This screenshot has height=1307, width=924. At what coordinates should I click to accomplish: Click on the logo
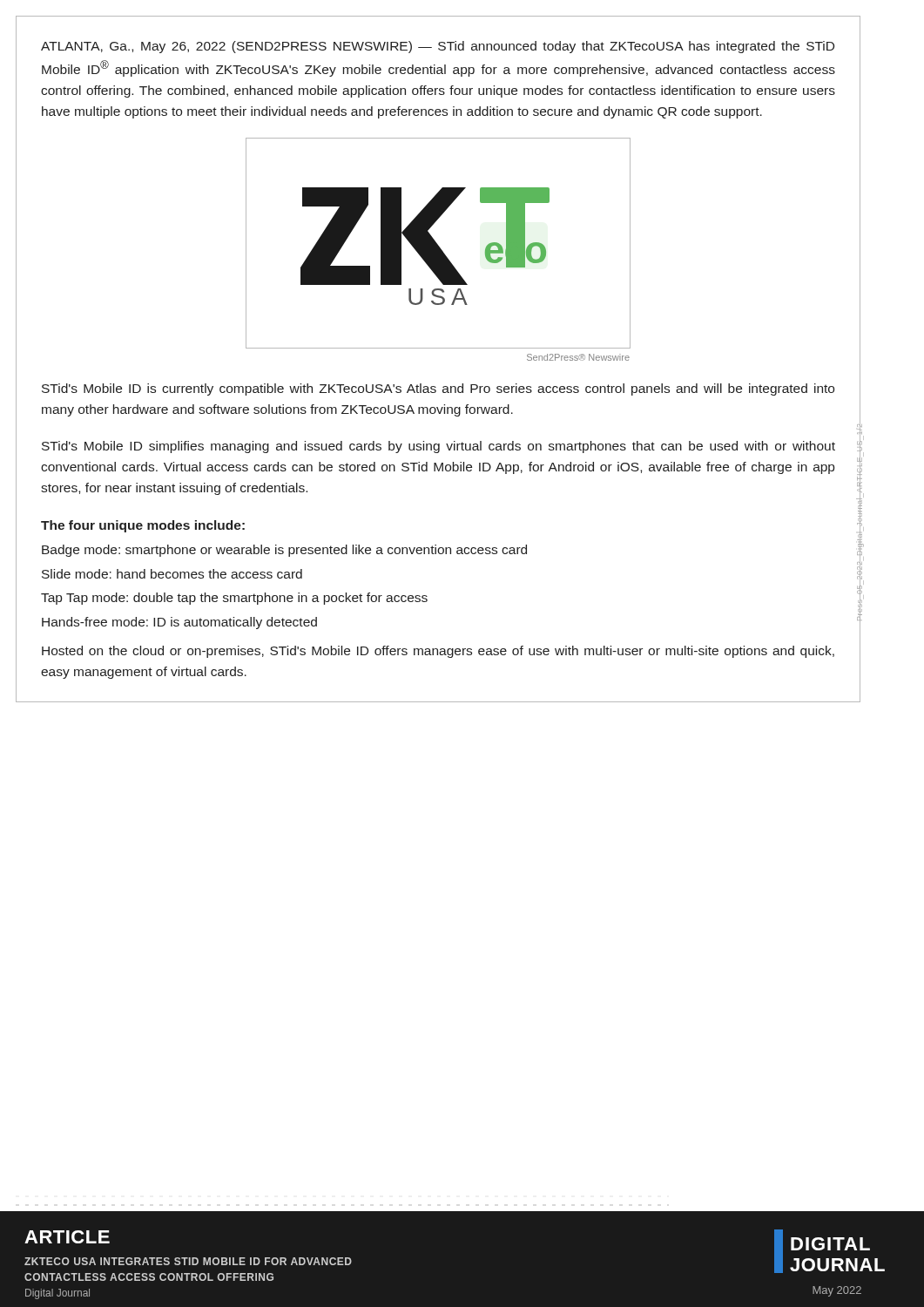pos(438,243)
